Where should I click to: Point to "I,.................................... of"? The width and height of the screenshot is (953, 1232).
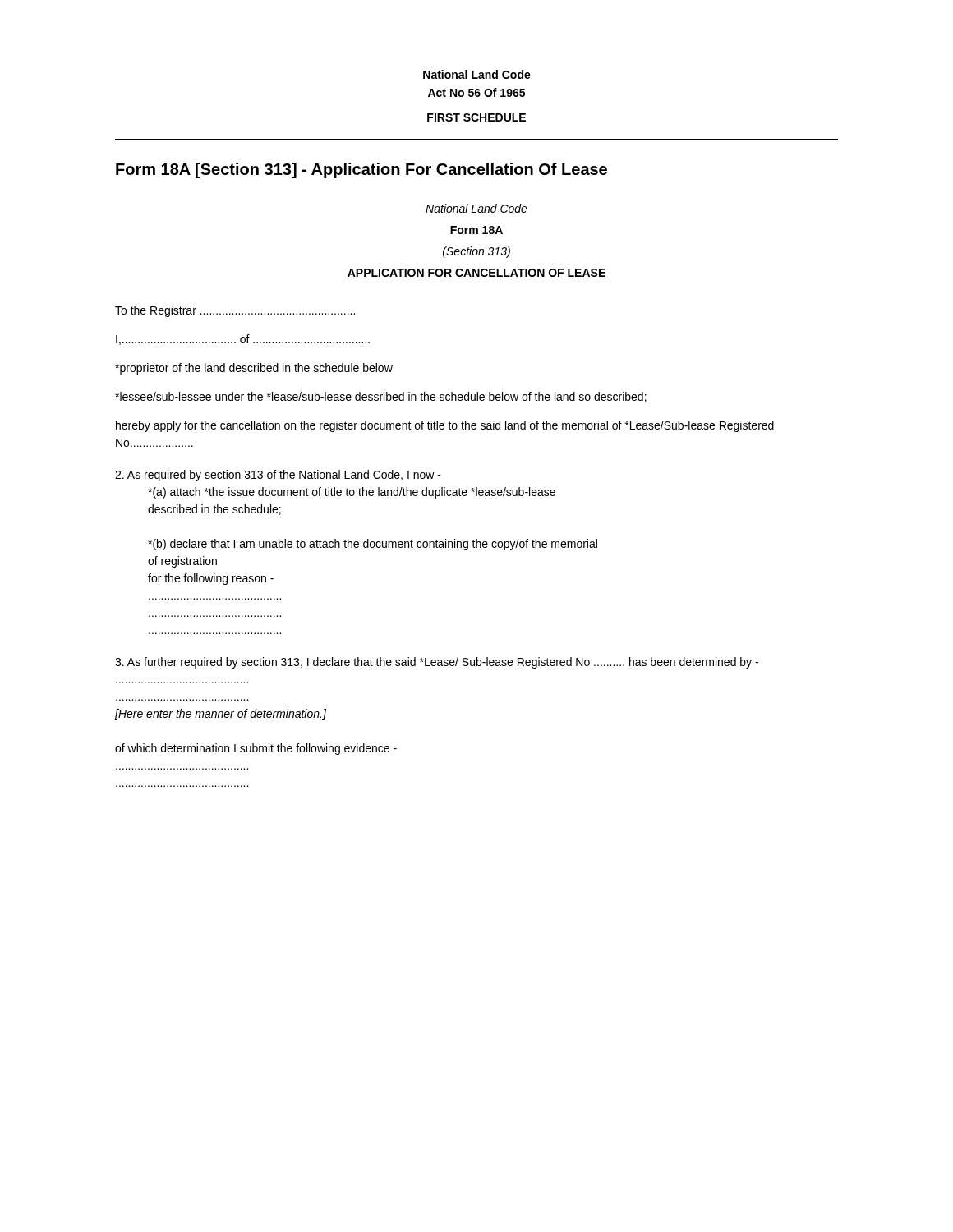(243, 339)
